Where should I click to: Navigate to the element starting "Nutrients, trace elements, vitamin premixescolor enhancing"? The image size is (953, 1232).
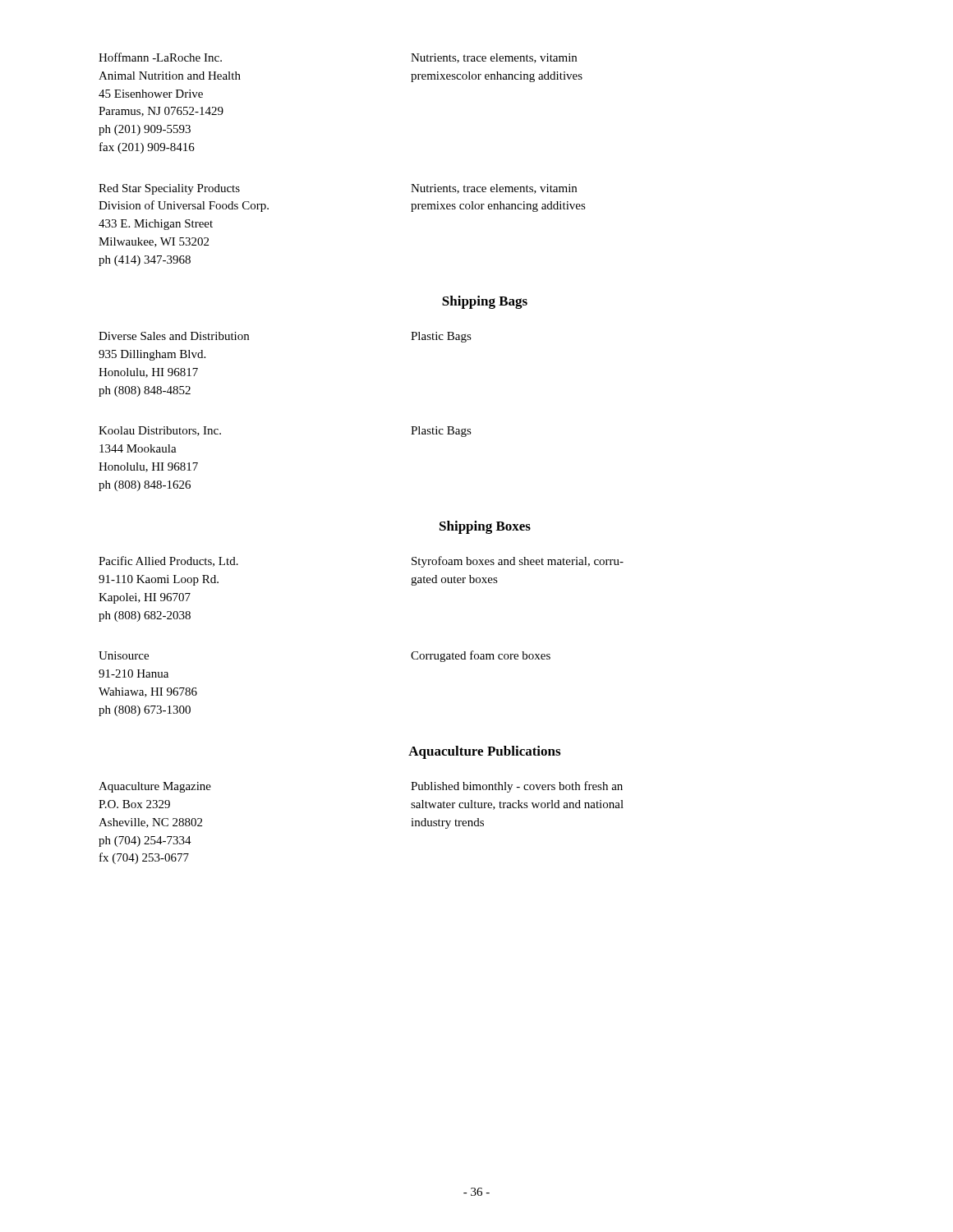[494, 58]
